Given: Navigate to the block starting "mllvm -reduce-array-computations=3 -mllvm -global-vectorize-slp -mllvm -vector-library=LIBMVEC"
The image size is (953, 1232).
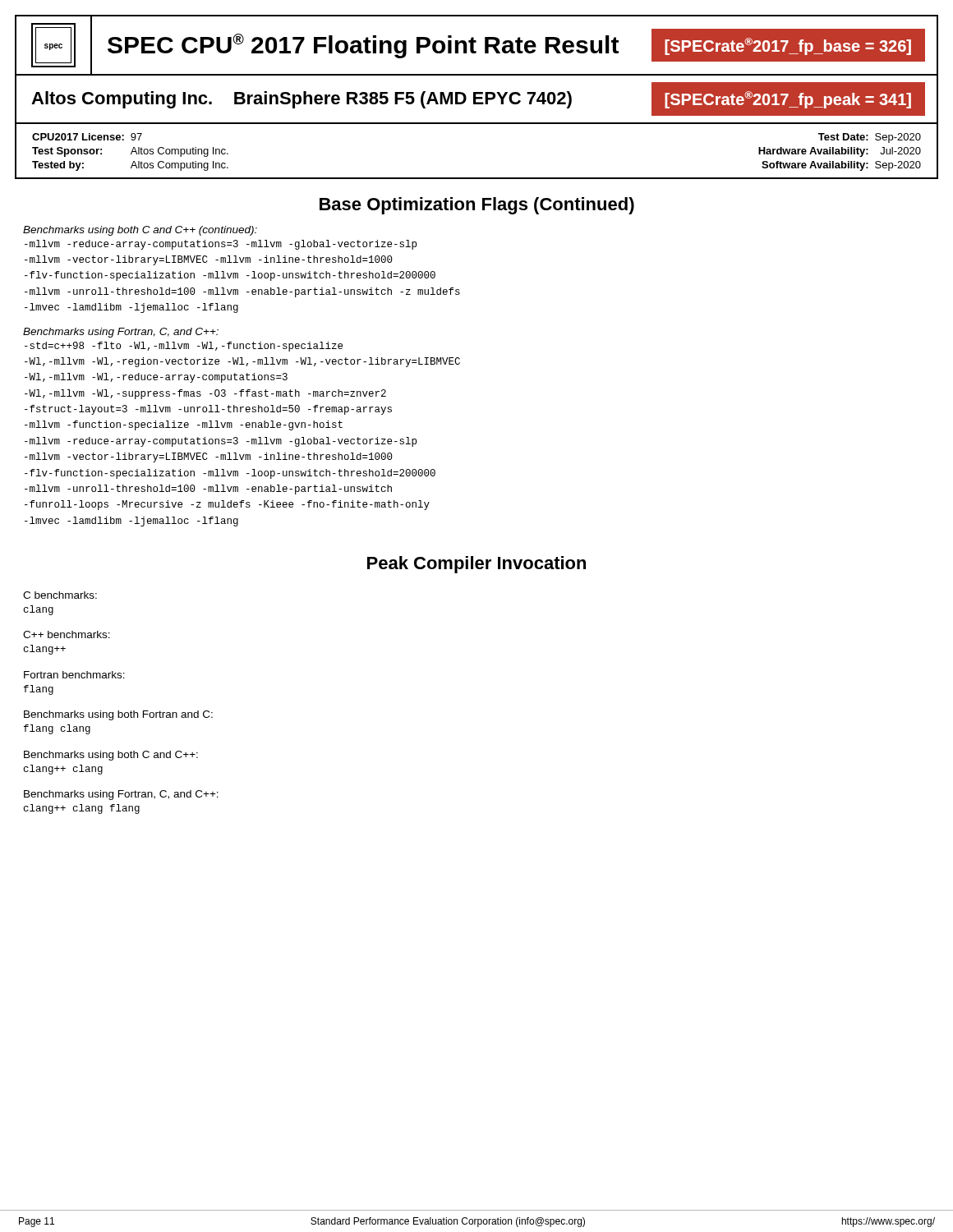Looking at the screenshot, I should [x=221, y=245].
